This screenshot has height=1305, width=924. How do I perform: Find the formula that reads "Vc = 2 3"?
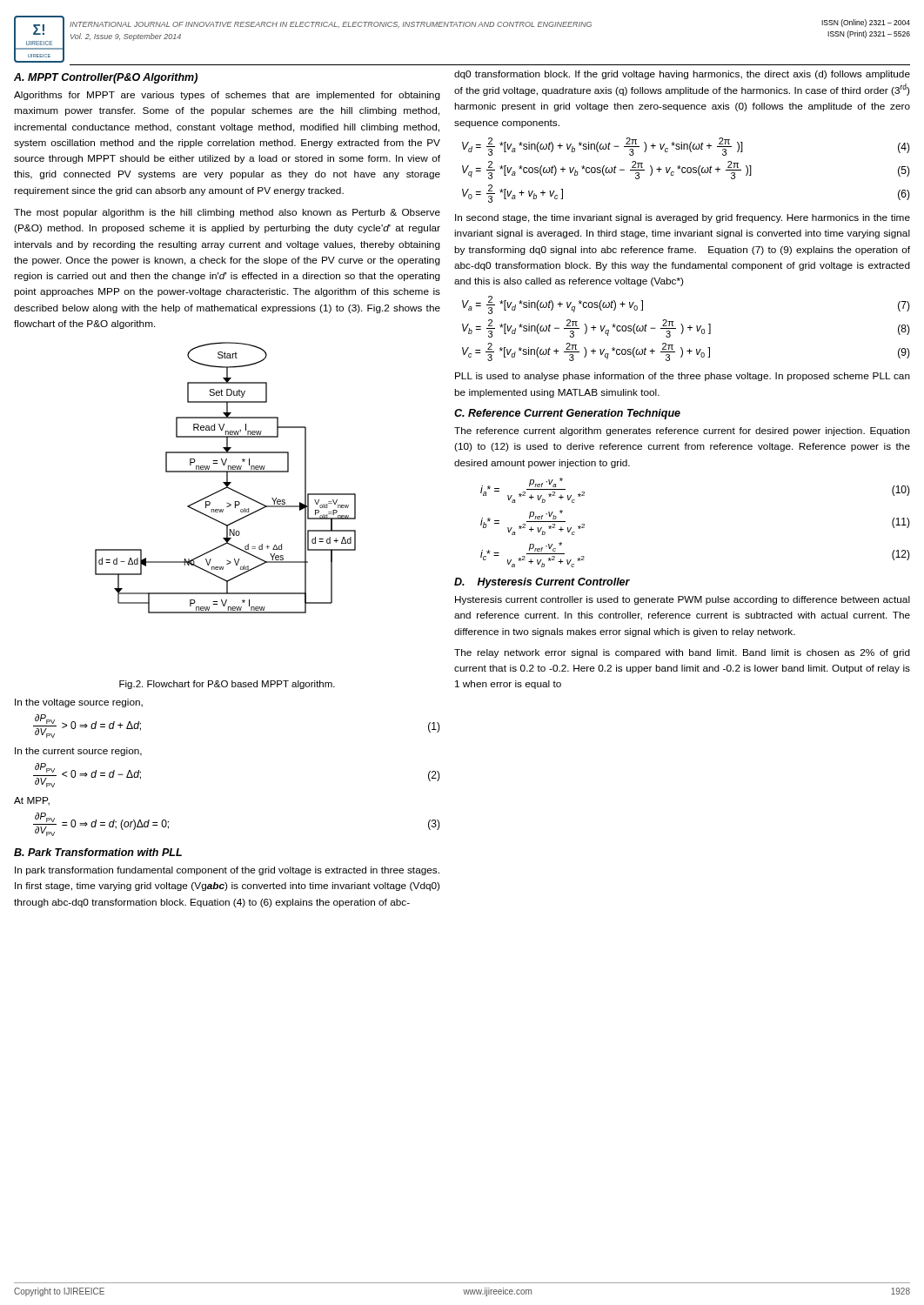pos(686,352)
